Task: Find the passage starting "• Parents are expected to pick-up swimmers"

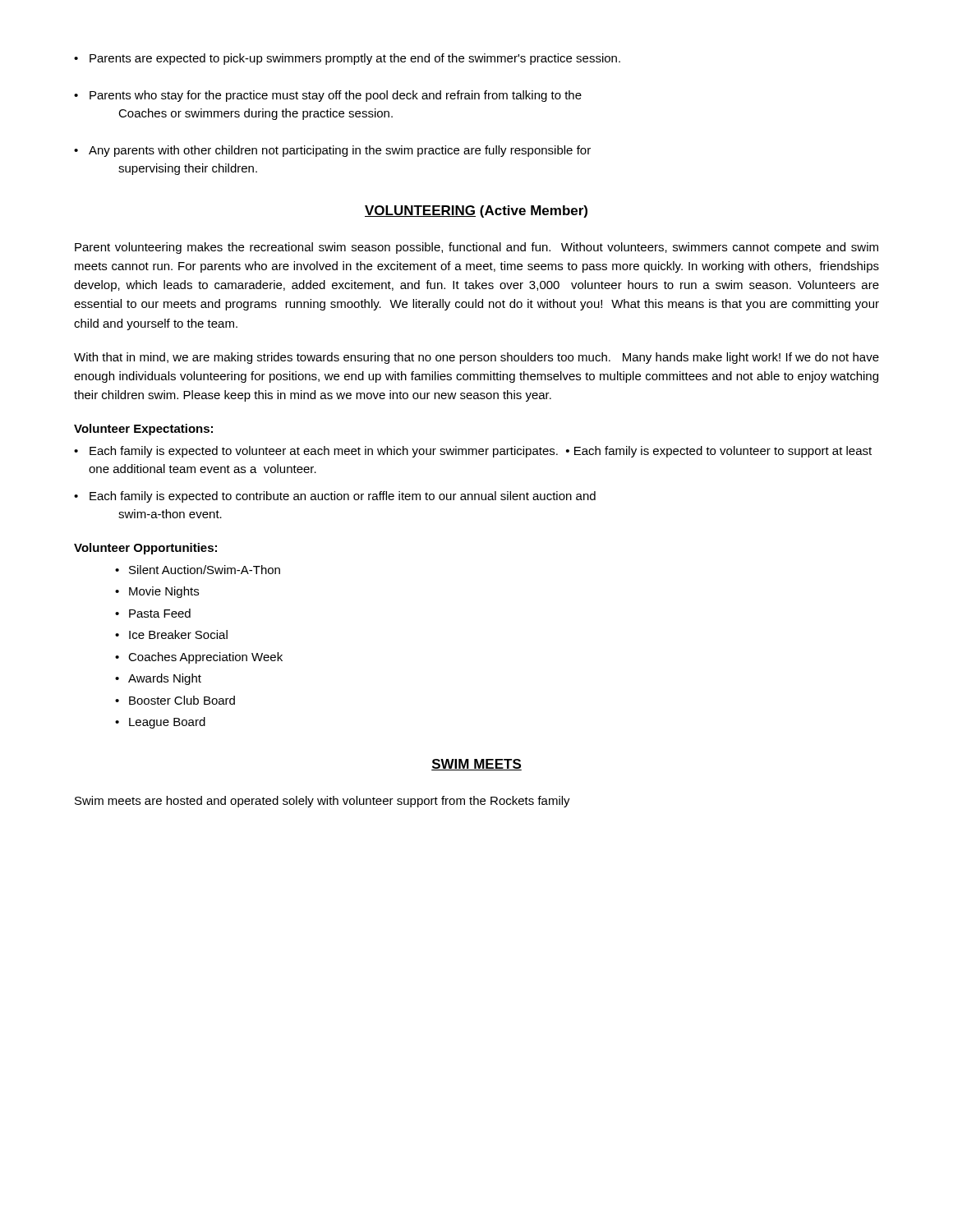Action: (476, 59)
